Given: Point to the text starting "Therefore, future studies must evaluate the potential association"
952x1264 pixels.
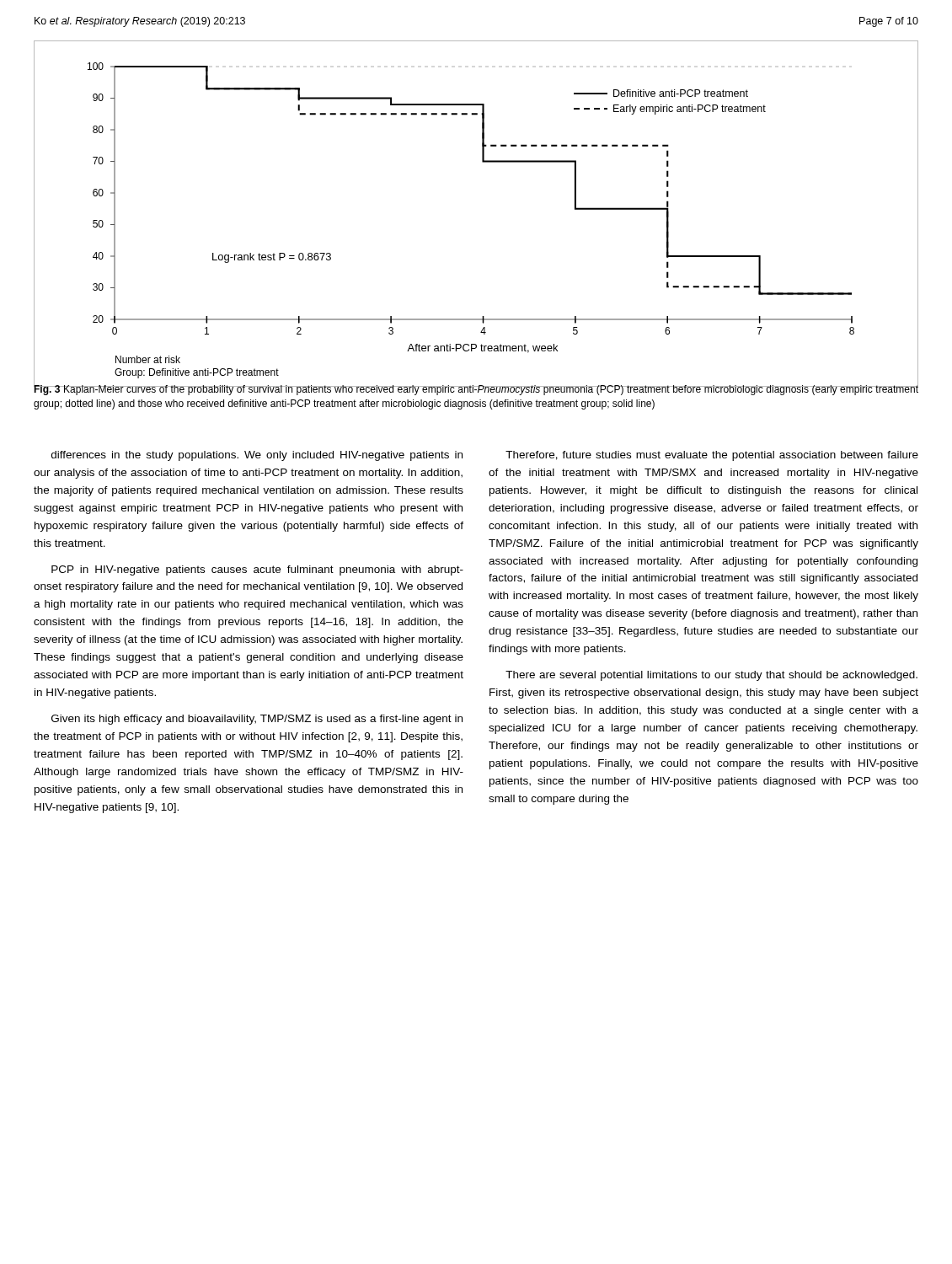Looking at the screenshot, I should [703, 627].
